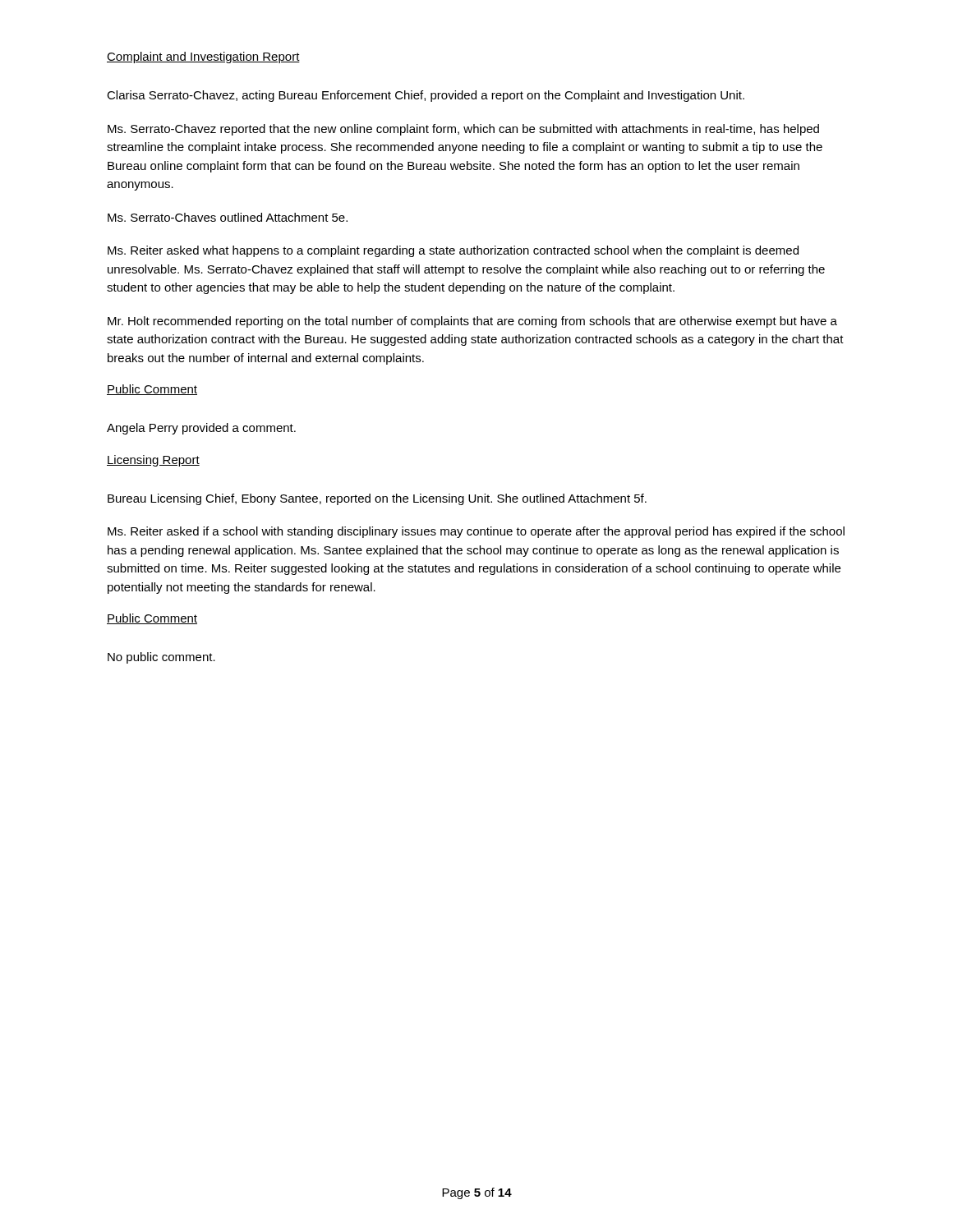Screen dimensions: 1232x953
Task: Find the element starting "Ms. Reiter asked if a"
Action: tap(476, 559)
